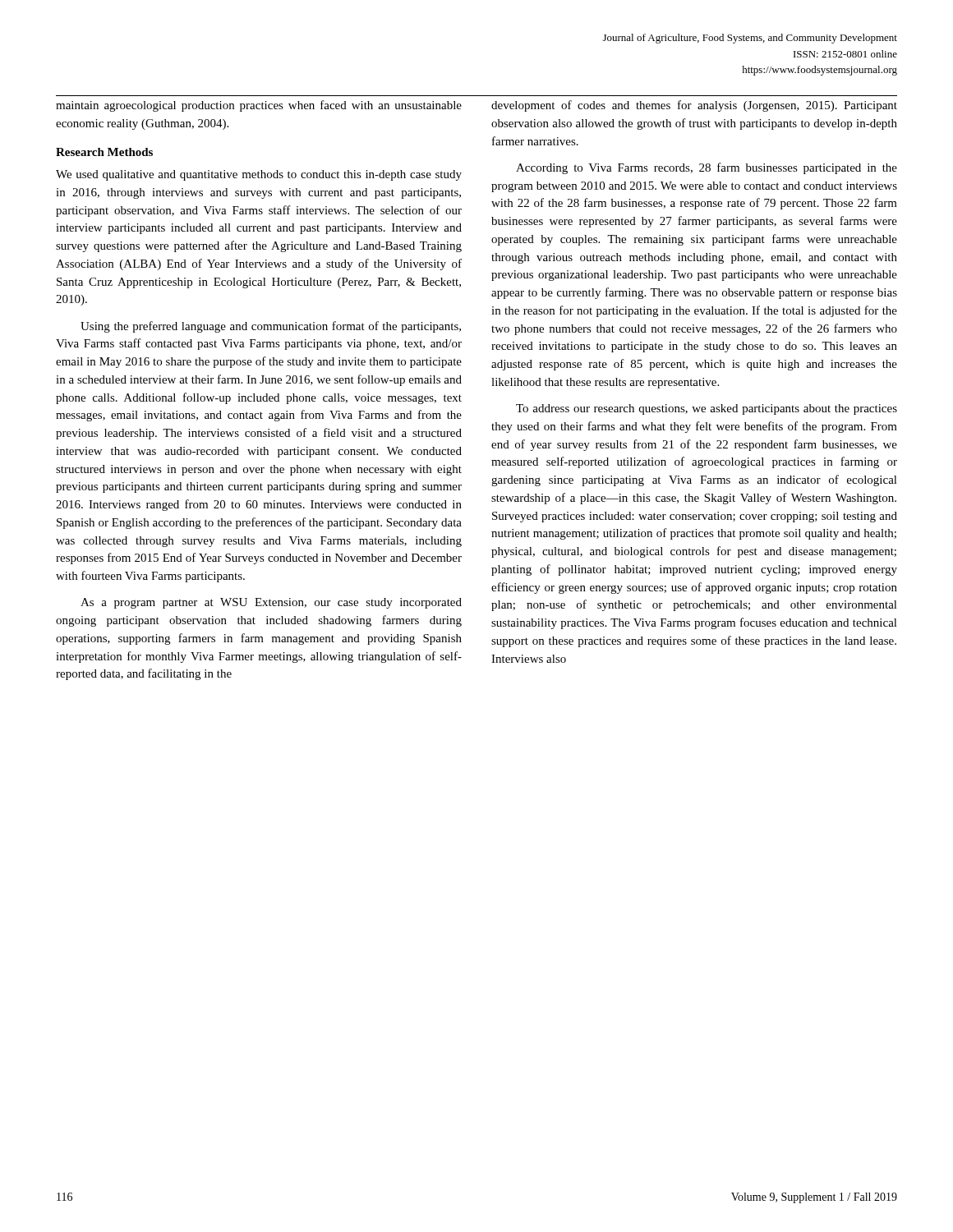953x1232 pixels.
Task: Locate the block of text that opens with "maintain agroecological production practices"
Action: click(x=259, y=115)
